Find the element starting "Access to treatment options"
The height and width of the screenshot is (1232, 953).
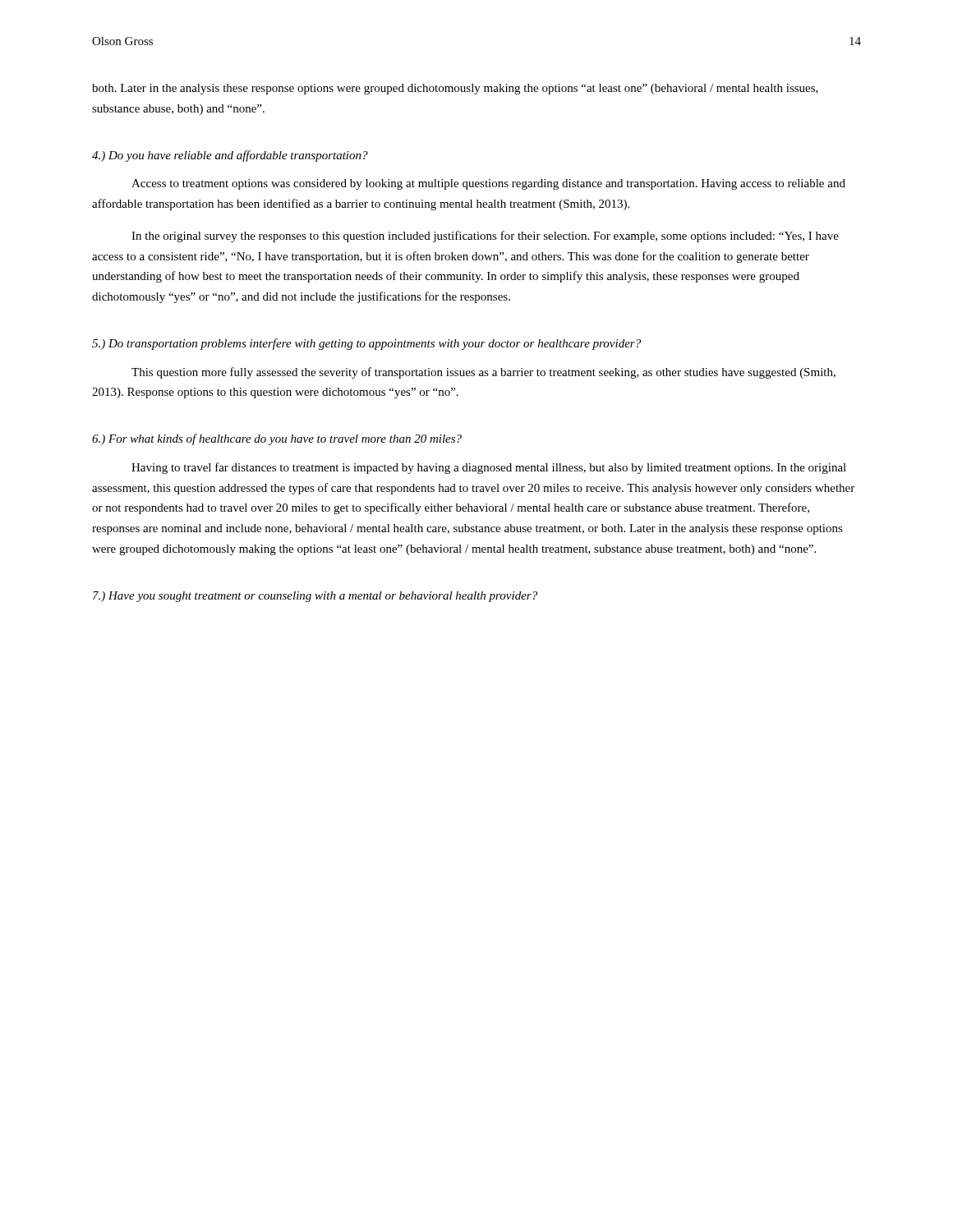coord(476,194)
